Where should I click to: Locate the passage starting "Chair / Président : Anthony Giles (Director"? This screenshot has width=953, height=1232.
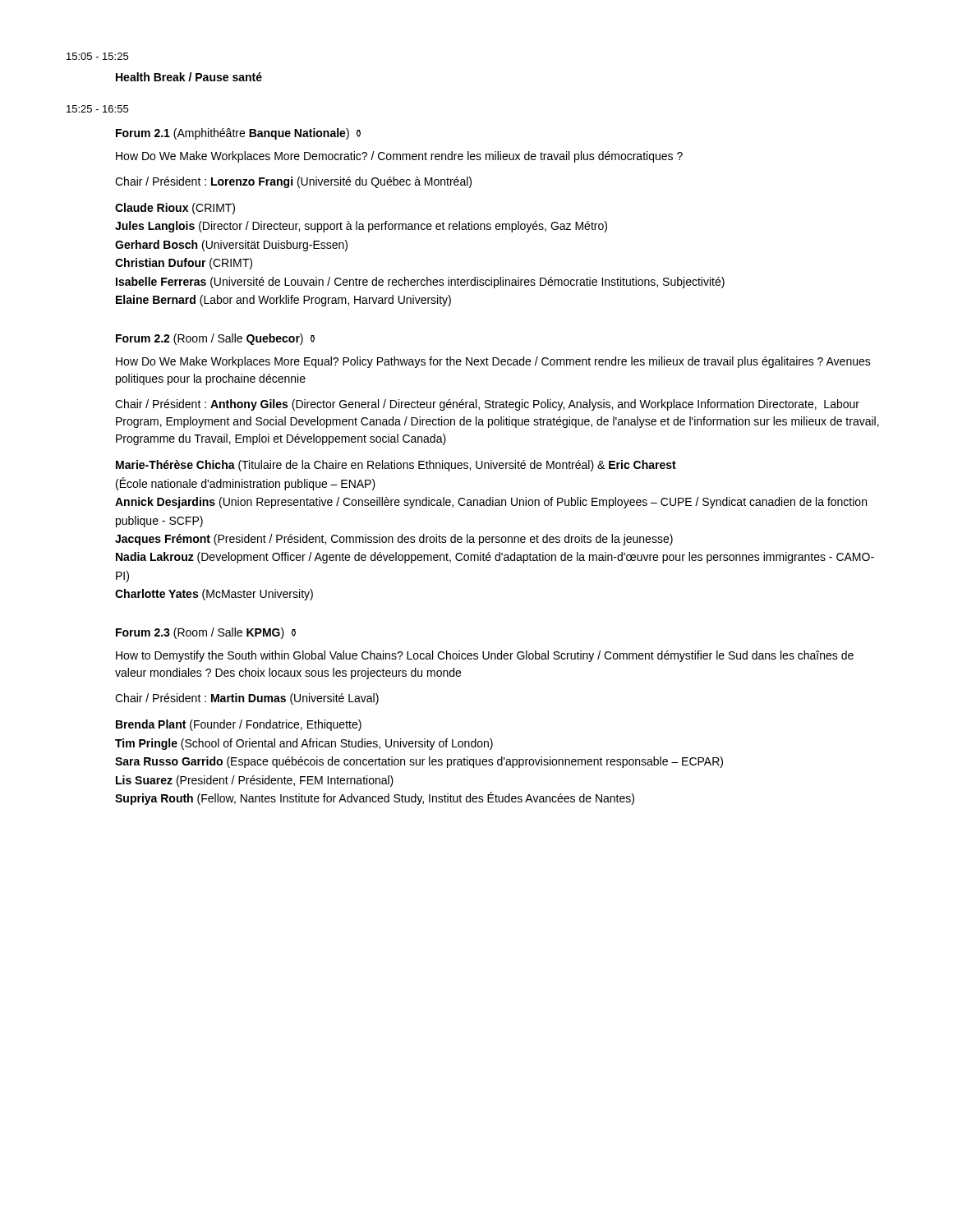pos(497,422)
